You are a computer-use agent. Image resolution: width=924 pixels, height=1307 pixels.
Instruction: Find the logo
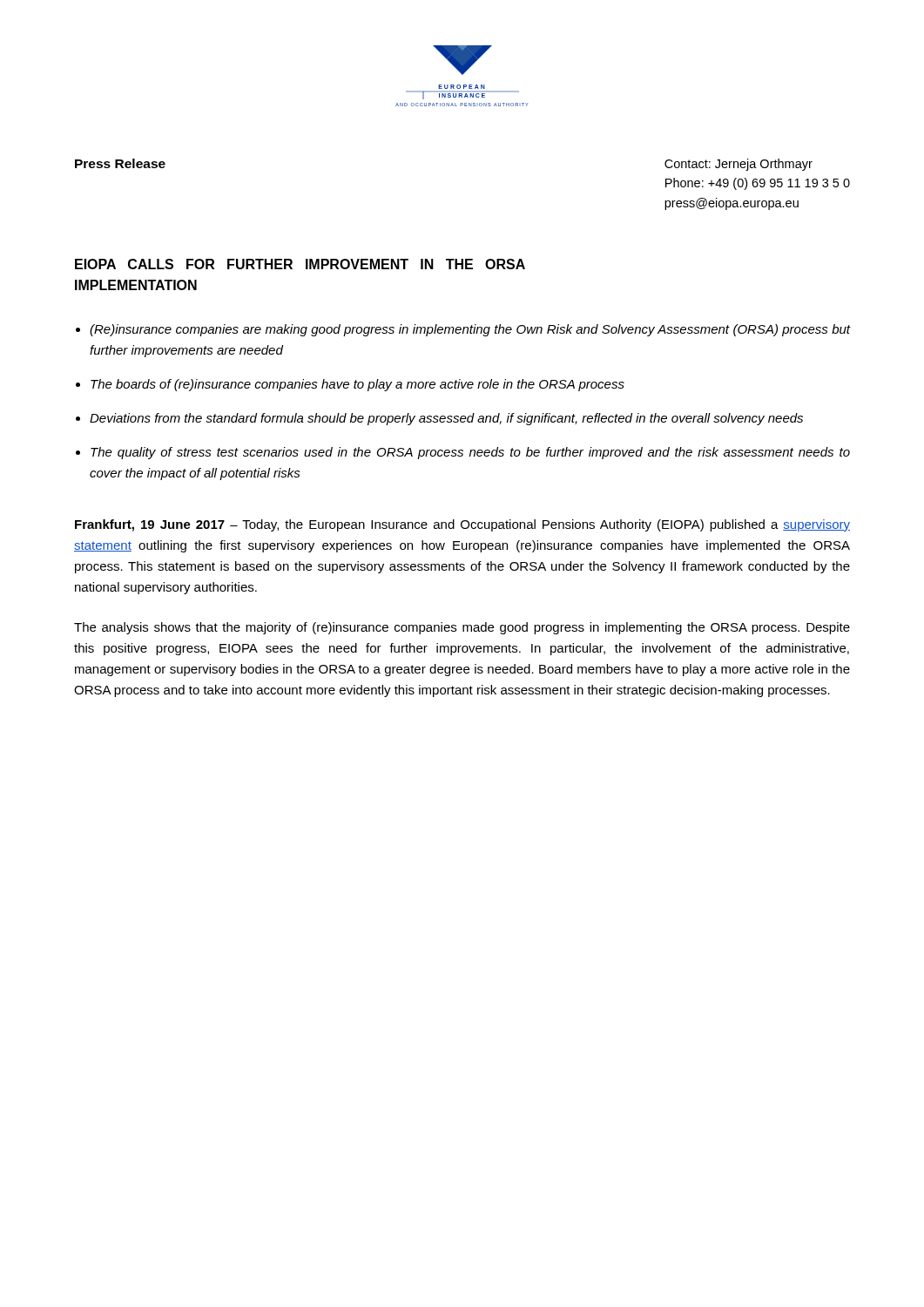click(462, 64)
